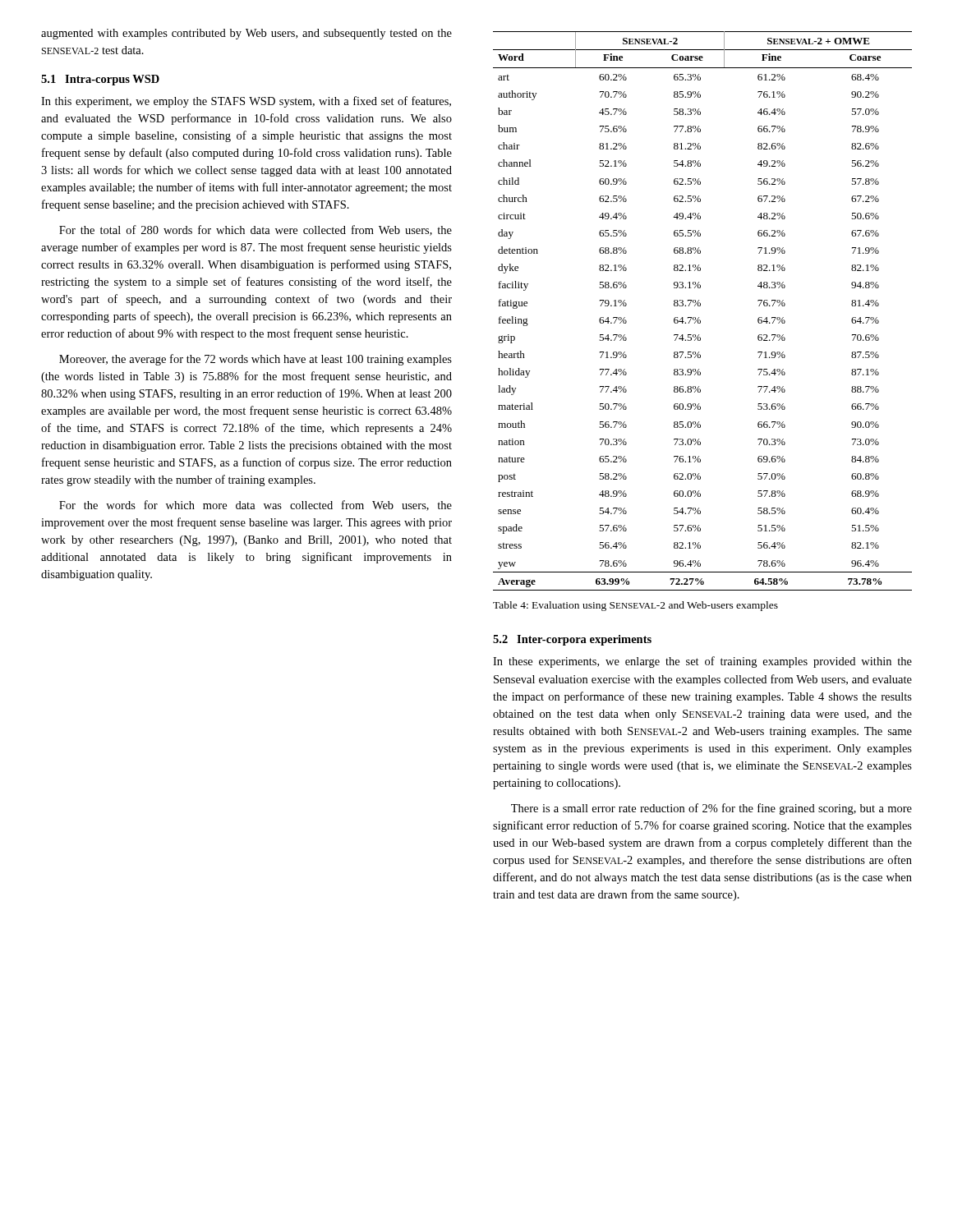953x1232 pixels.
Task: Navigate to the passage starting "For the words for which more data was"
Action: pyautogui.click(x=246, y=540)
